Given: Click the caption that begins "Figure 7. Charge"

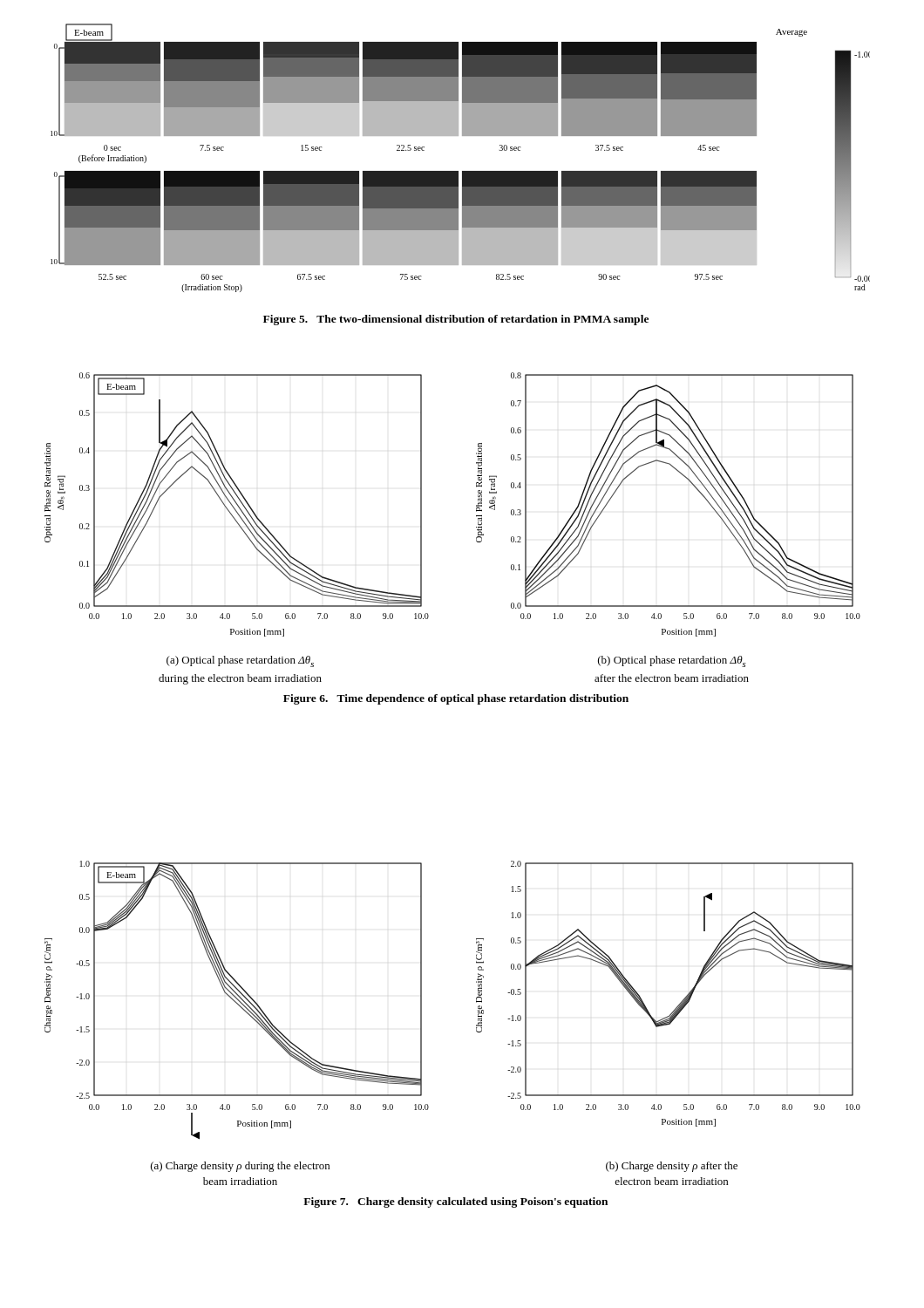Looking at the screenshot, I should click(456, 1202).
